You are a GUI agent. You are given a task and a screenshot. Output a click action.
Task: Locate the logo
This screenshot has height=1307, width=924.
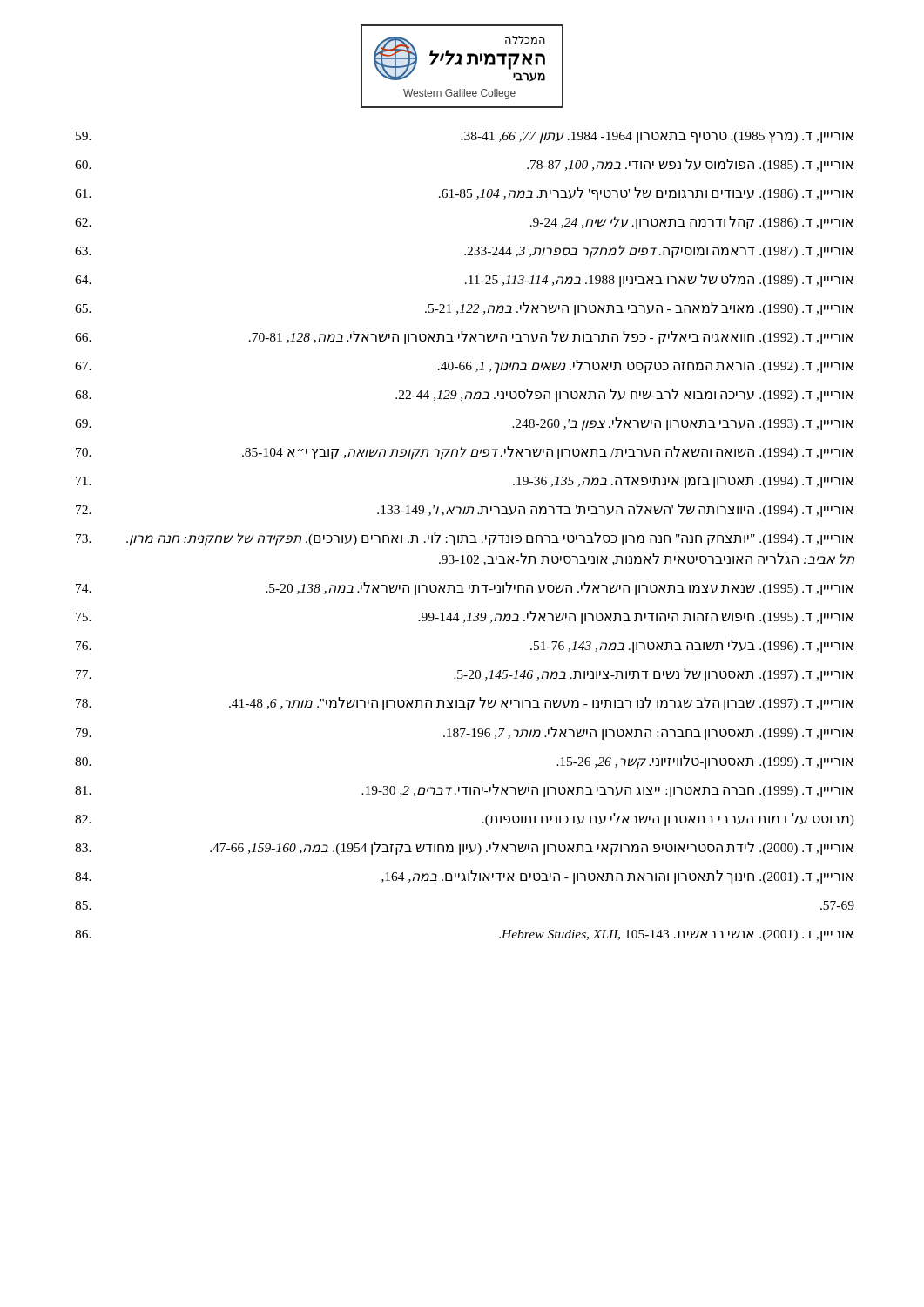tap(462, 58)
